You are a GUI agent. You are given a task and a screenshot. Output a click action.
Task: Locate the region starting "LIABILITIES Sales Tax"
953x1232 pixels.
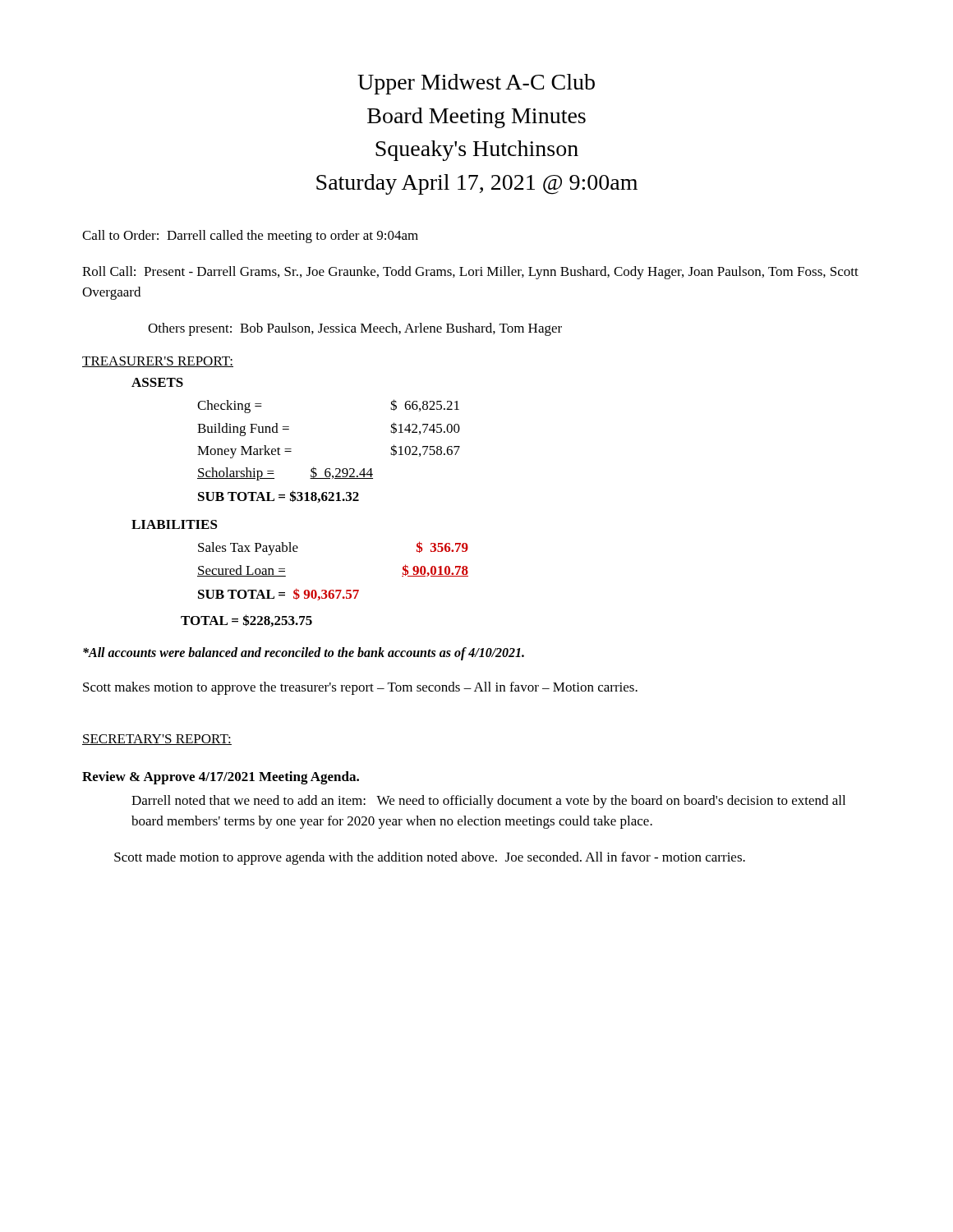(175, 524)
